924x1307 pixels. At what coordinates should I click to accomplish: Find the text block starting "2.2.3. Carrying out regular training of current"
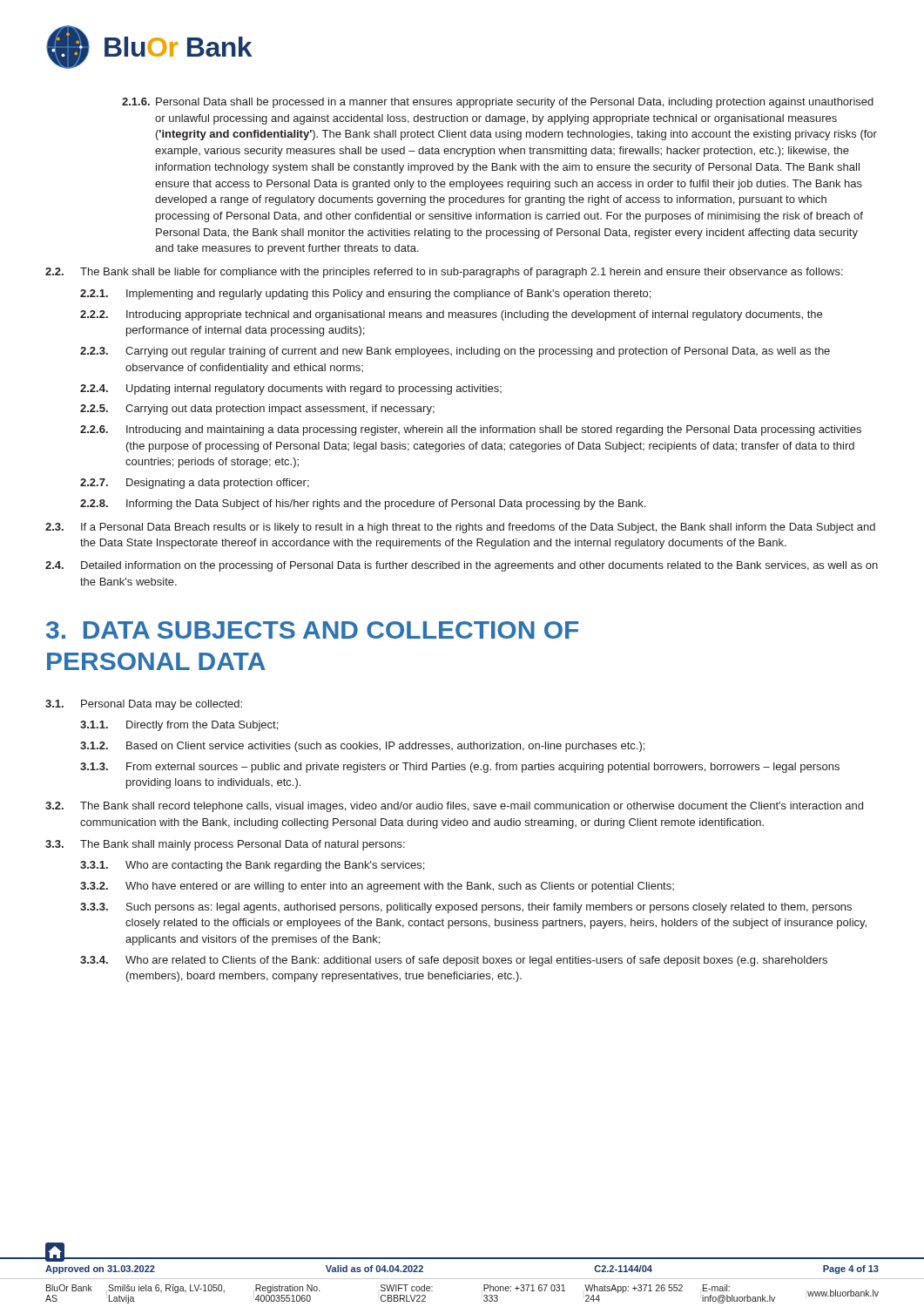click(479, 360)
